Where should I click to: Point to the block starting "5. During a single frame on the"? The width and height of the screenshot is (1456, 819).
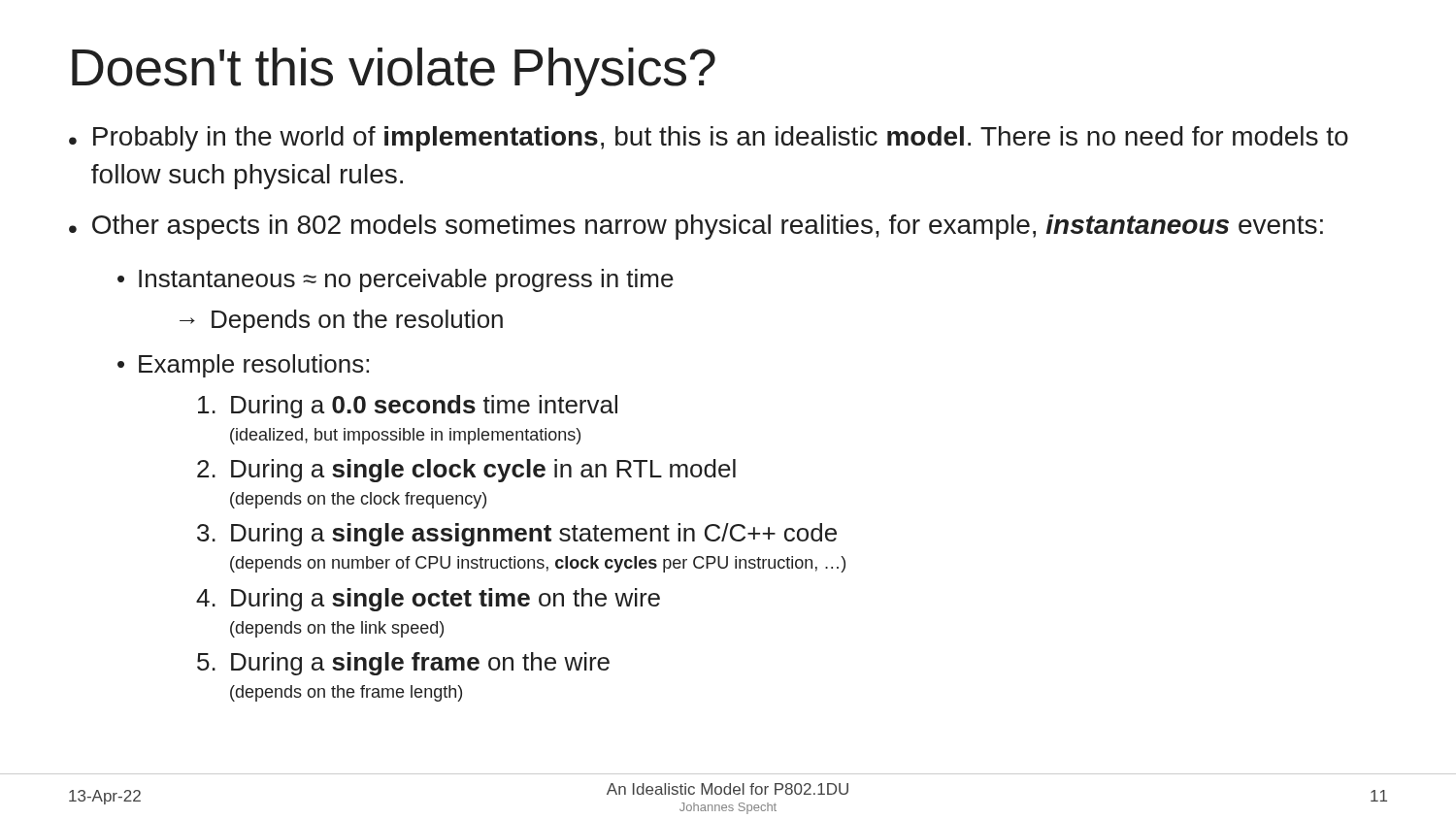tap(403, 664)
